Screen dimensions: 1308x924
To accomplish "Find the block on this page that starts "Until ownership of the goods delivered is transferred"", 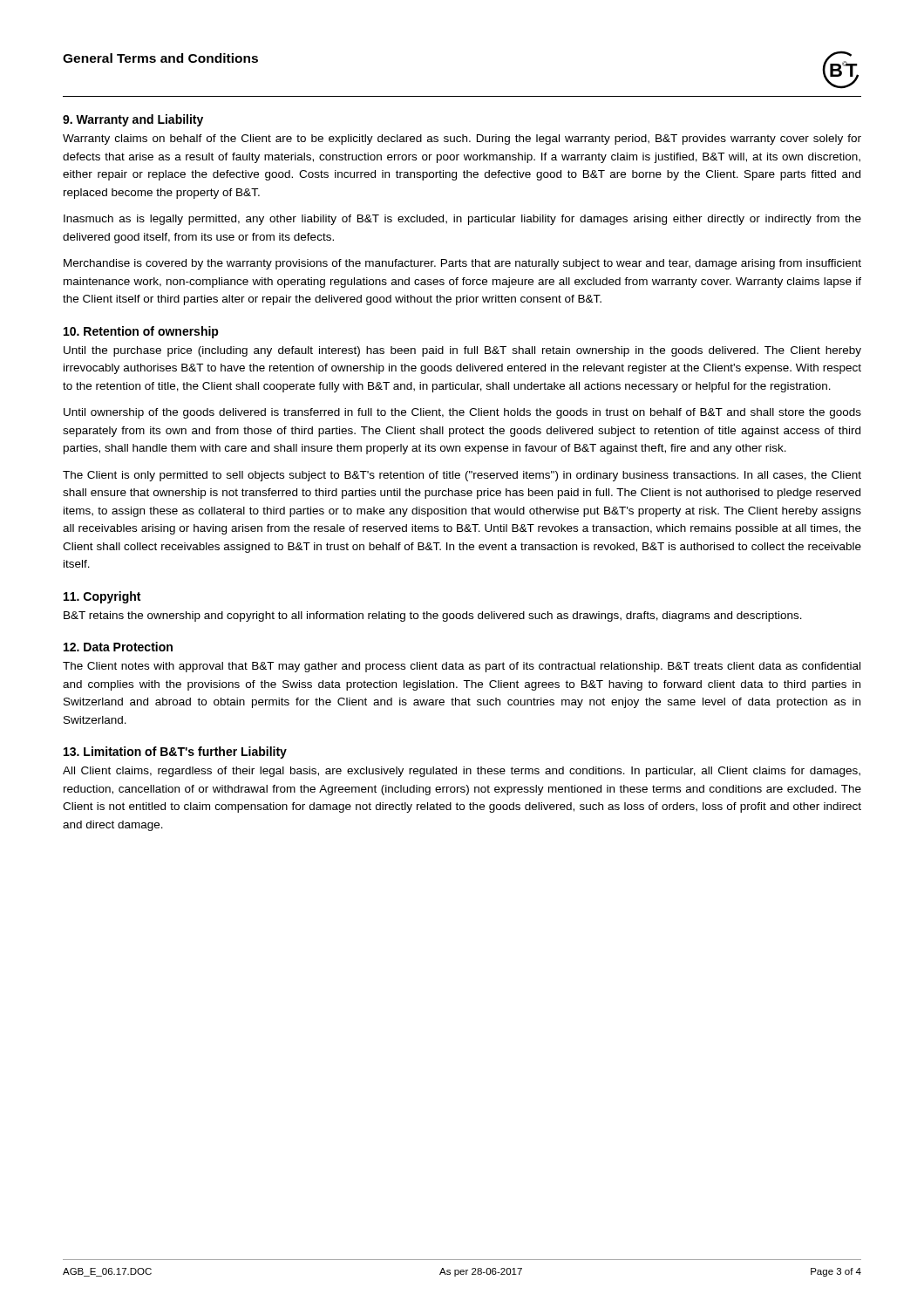I will click(x=462, y=430).
